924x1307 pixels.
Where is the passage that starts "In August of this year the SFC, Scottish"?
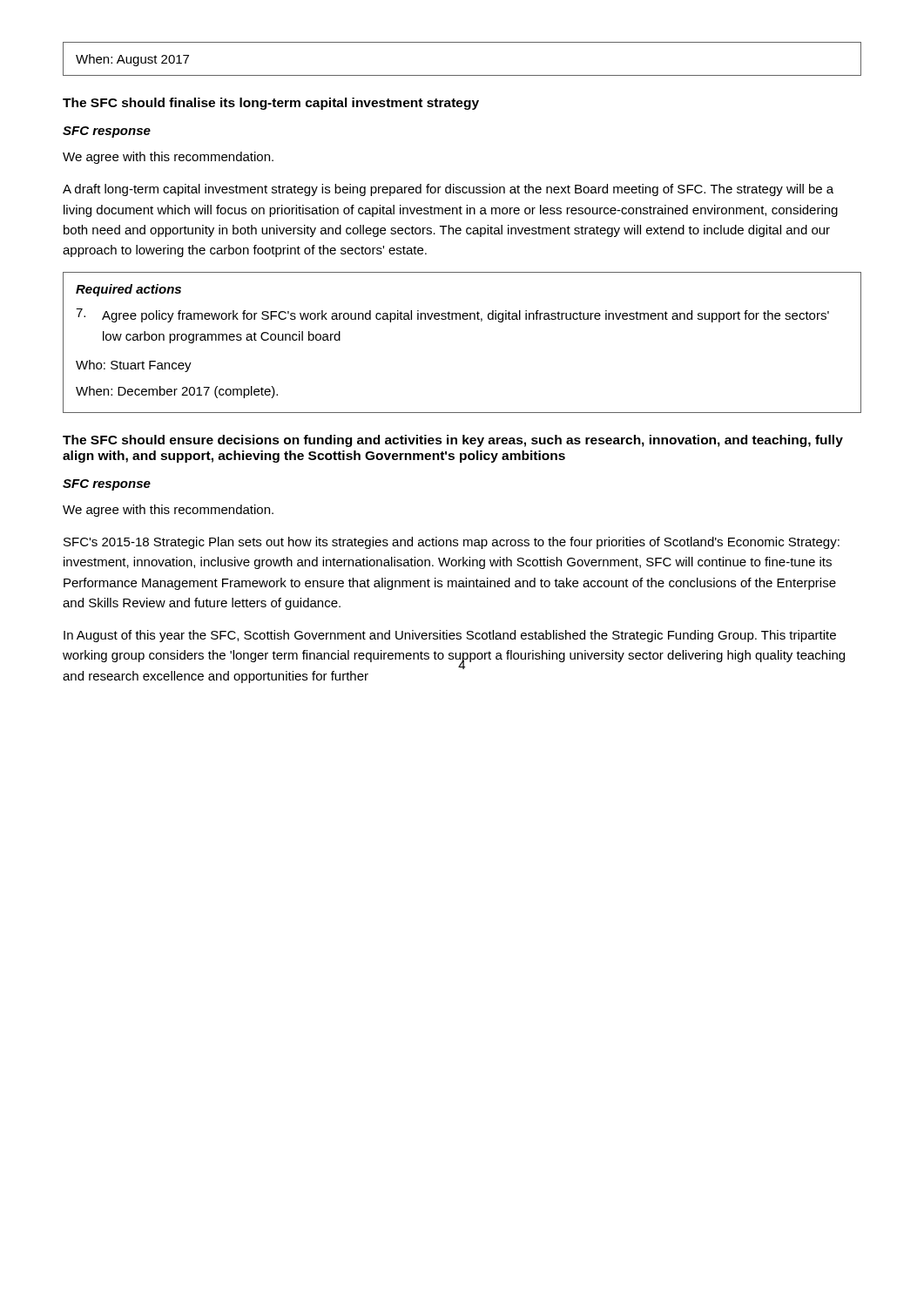(454, 655)
